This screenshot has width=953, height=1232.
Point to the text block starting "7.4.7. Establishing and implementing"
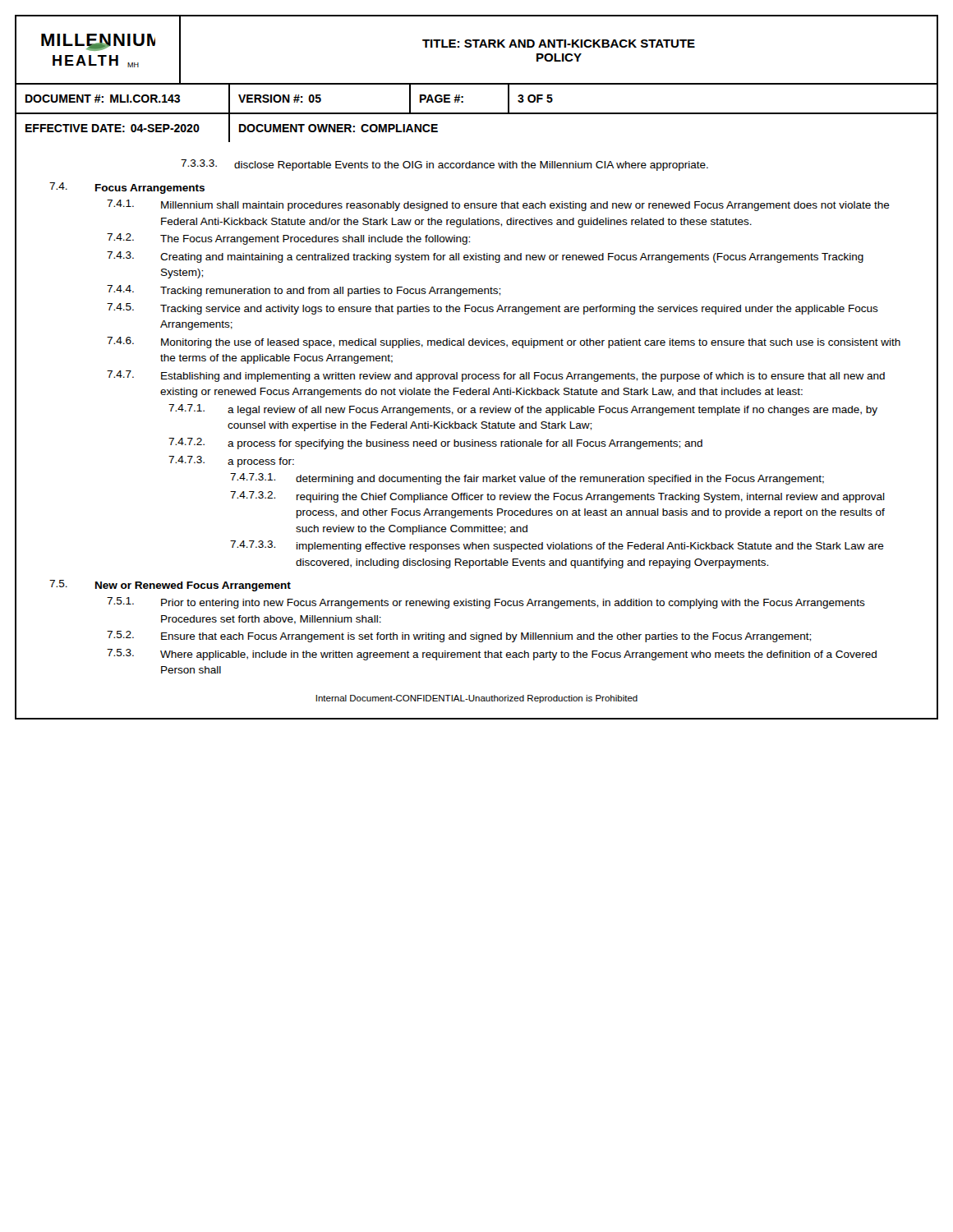pos(505,384)
